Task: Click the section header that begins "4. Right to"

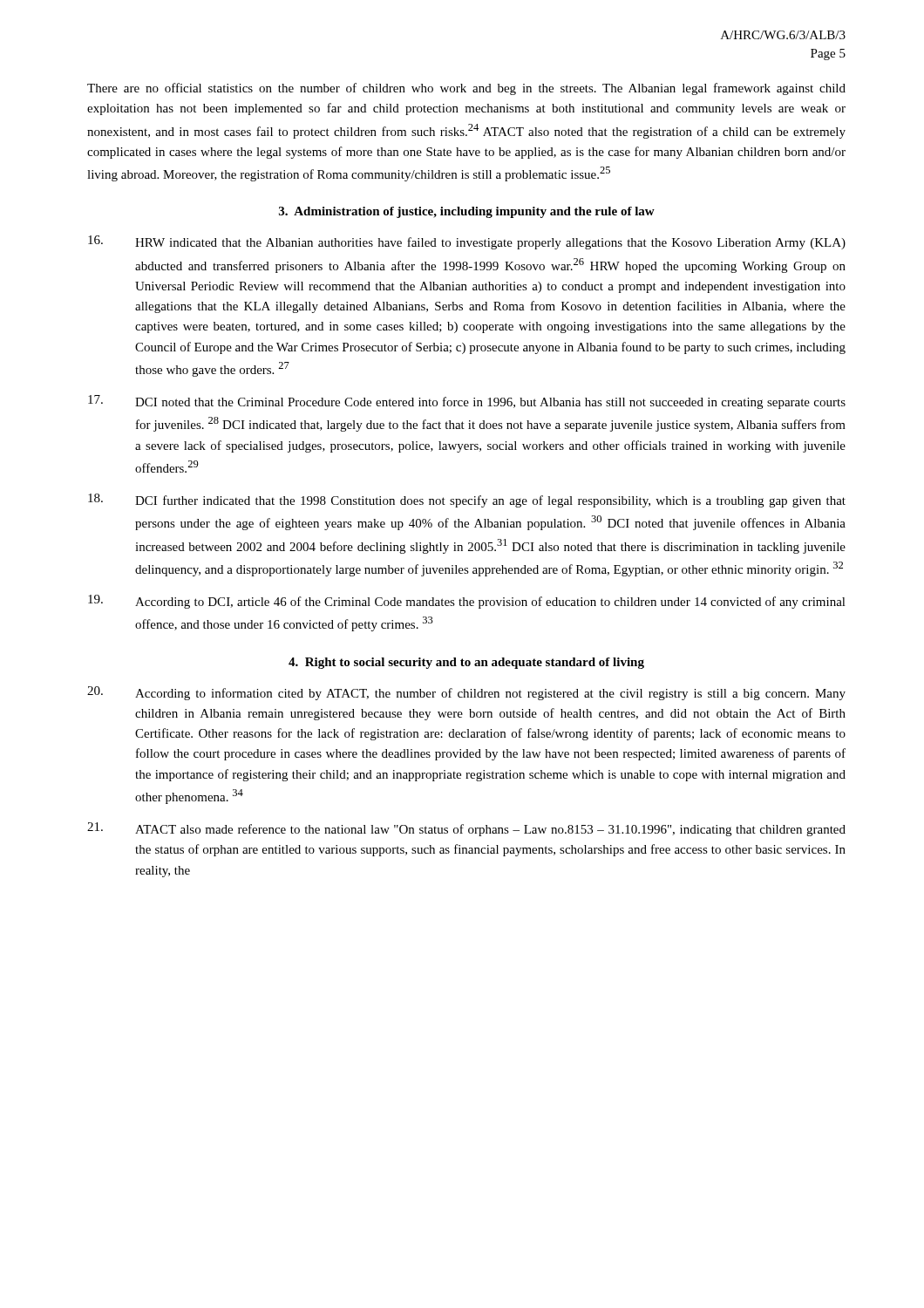Action: click(466, 661)
